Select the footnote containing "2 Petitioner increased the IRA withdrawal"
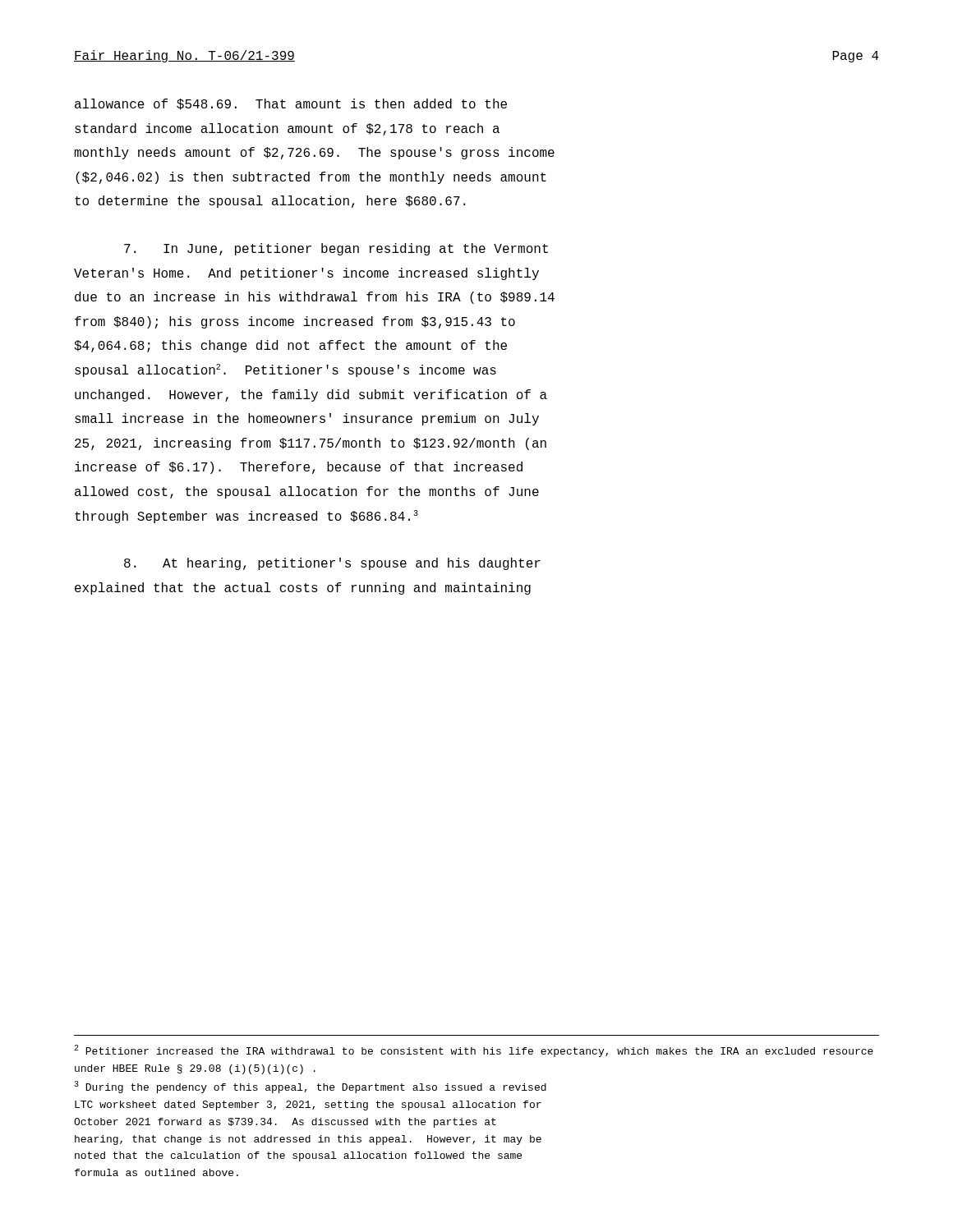 474,1112
